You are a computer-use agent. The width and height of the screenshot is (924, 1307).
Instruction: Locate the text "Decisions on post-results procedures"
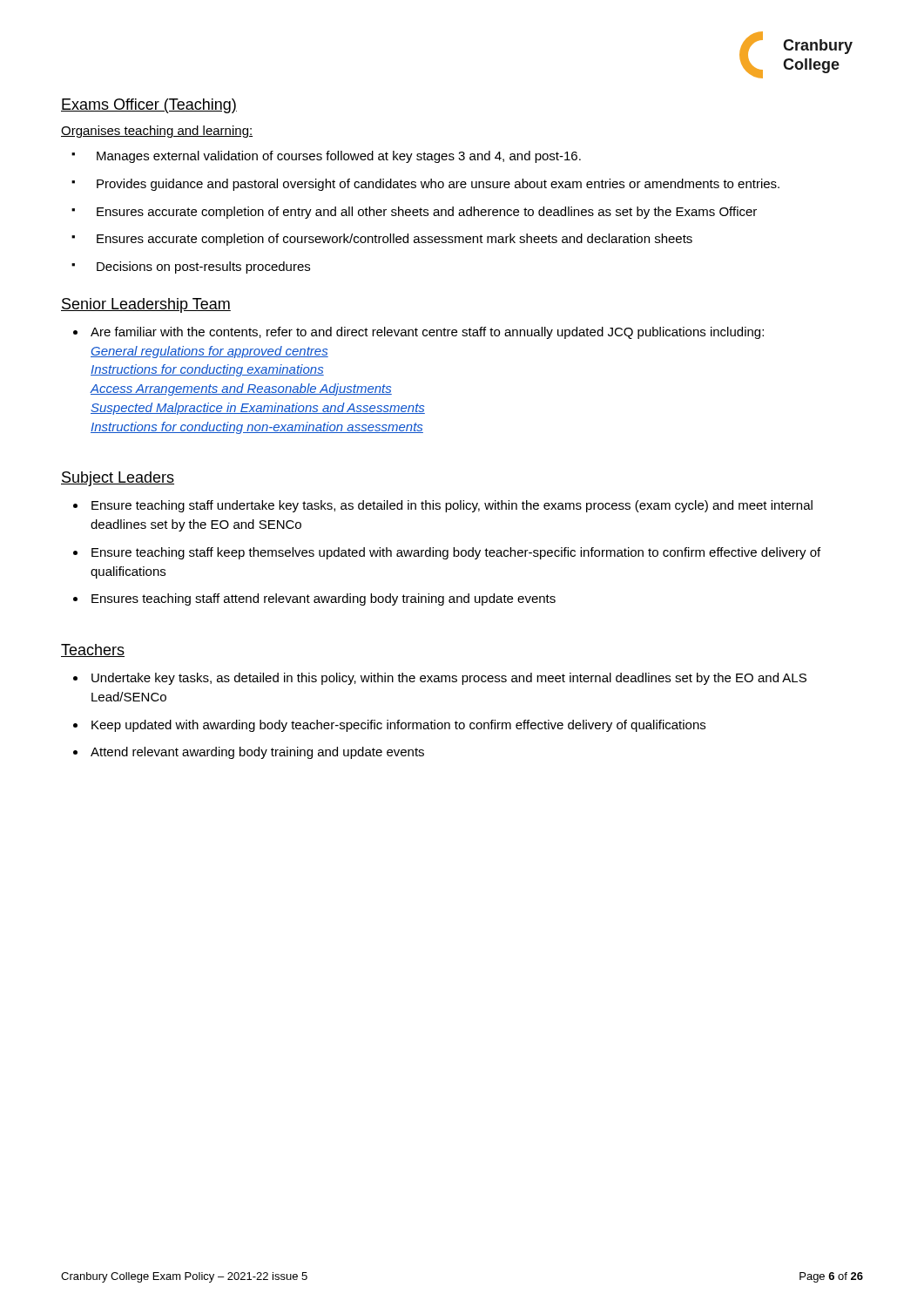pos(191,267)
